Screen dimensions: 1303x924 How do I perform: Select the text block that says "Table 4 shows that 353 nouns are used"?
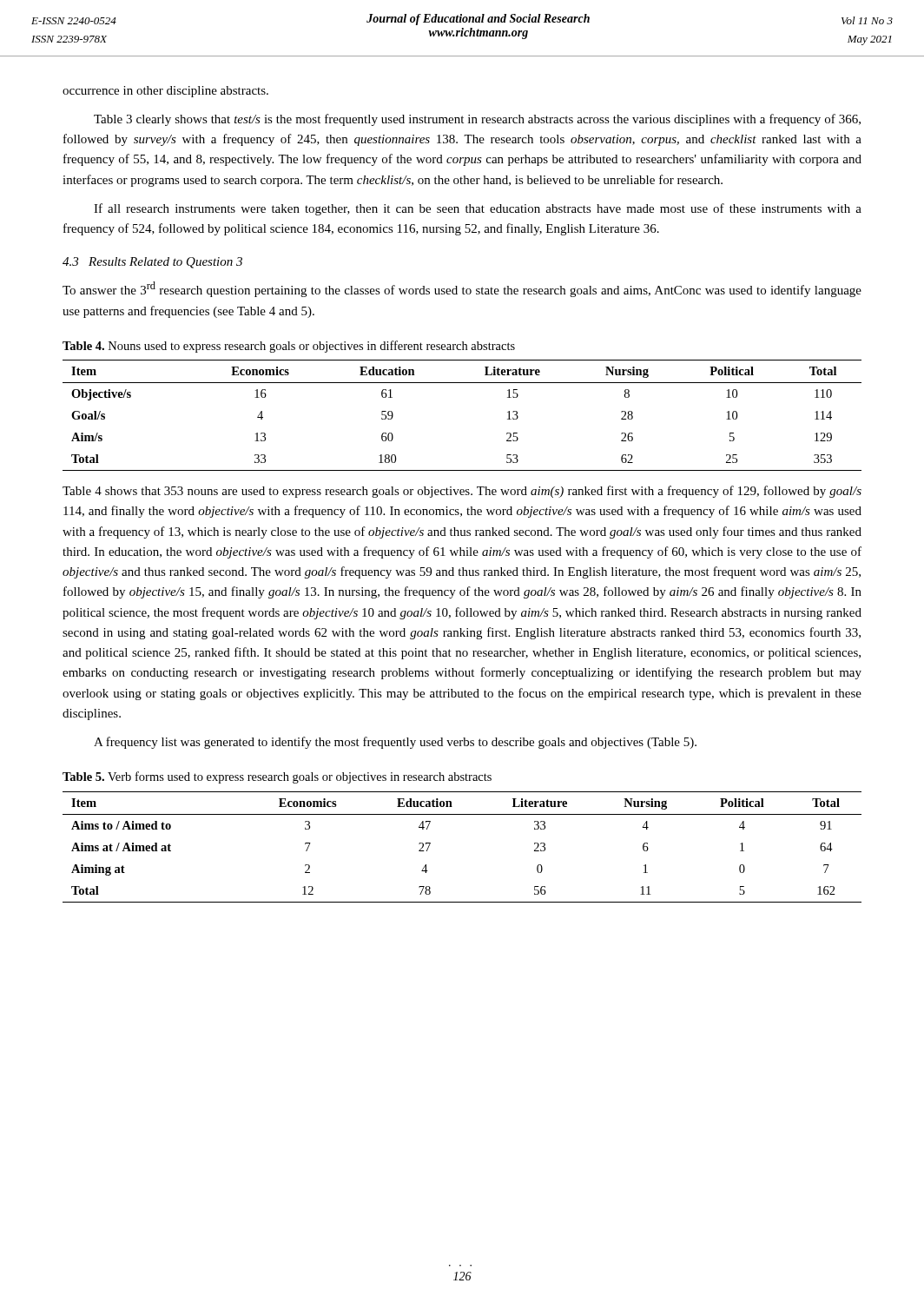462,603
